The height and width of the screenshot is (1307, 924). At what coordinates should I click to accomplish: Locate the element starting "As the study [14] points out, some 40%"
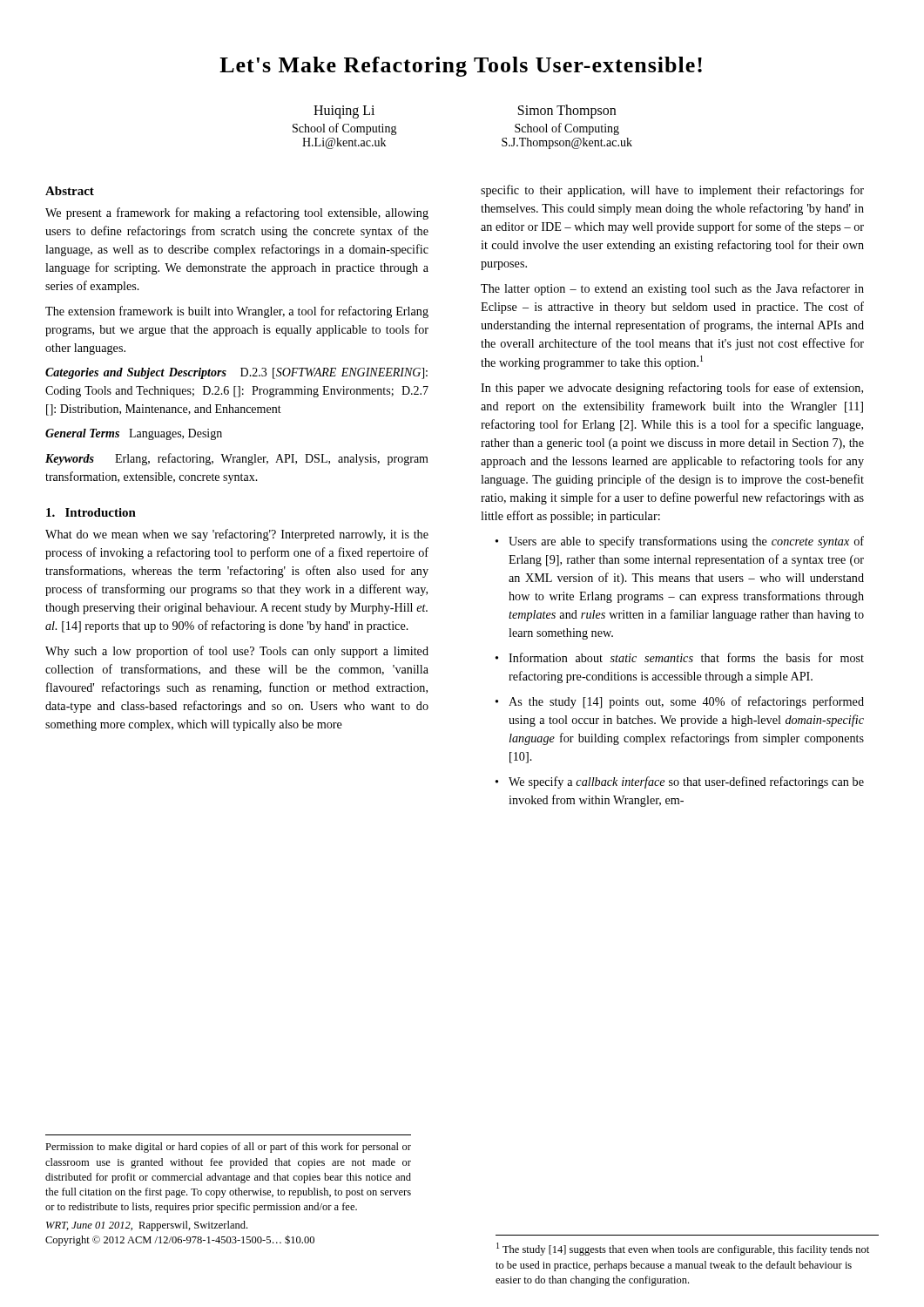686,729
